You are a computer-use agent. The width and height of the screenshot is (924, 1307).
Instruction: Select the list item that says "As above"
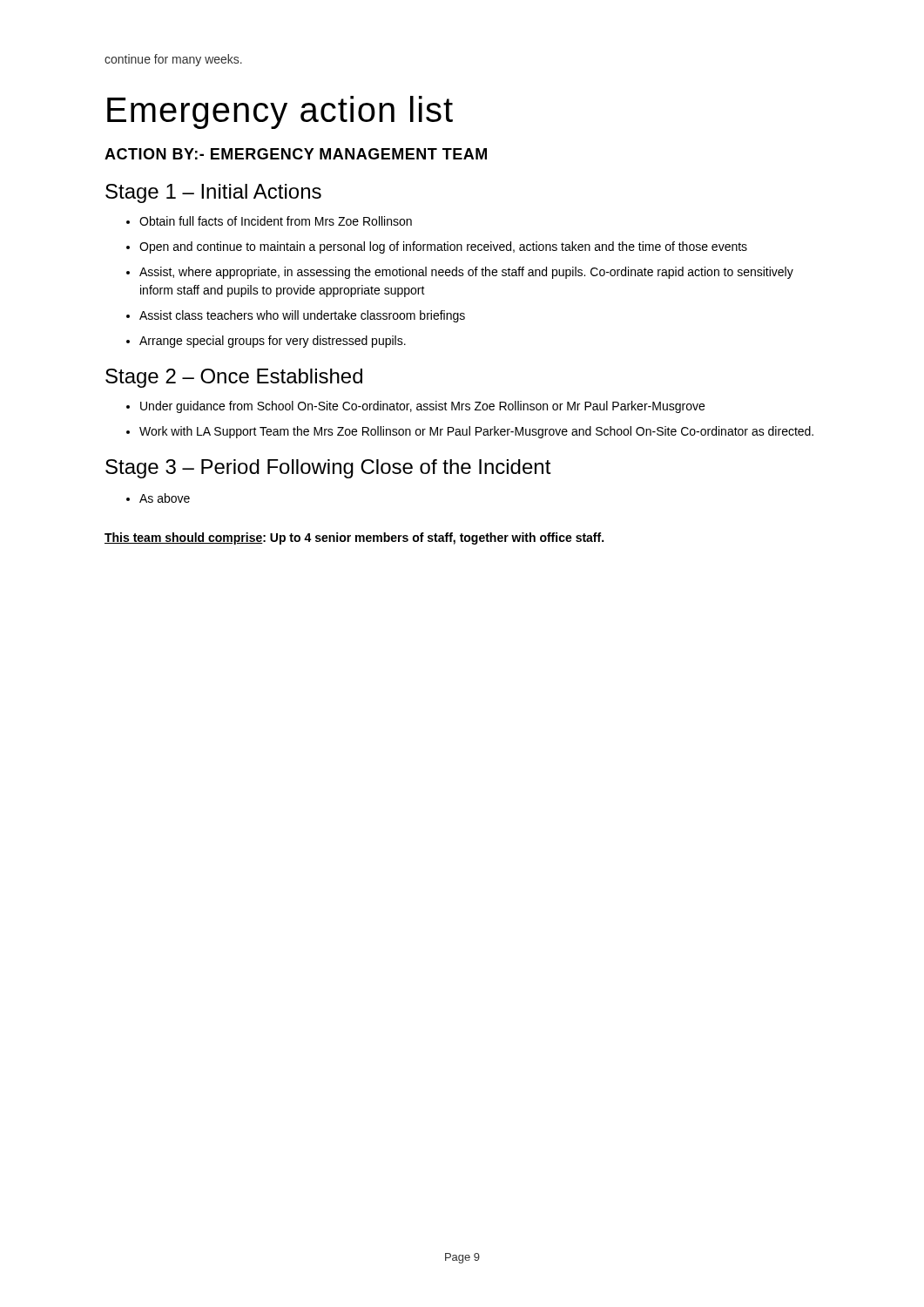pos(165,498)
